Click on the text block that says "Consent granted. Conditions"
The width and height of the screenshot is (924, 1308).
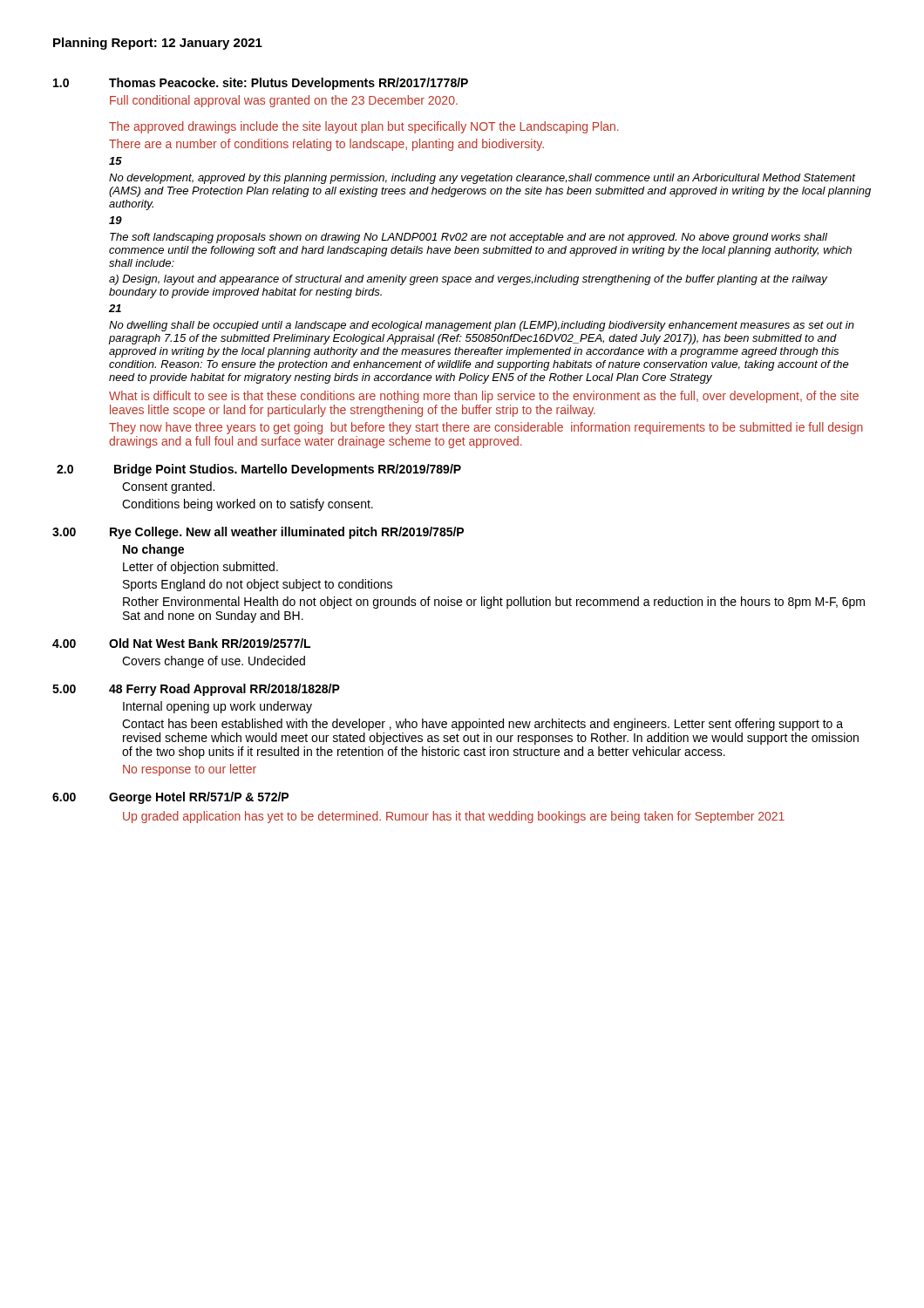coord(168,487)
